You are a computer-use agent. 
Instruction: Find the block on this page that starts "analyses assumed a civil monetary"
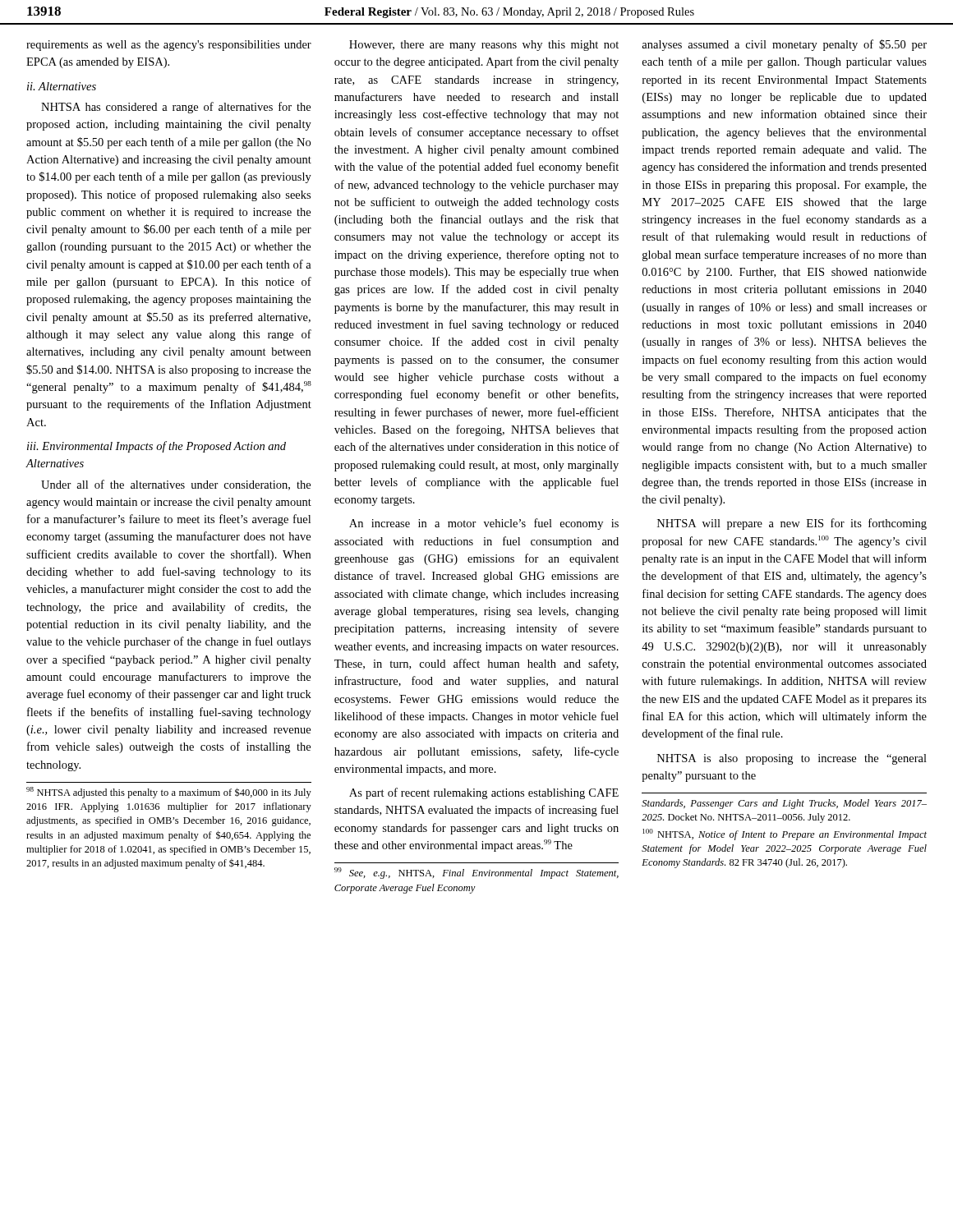point(784,410)
